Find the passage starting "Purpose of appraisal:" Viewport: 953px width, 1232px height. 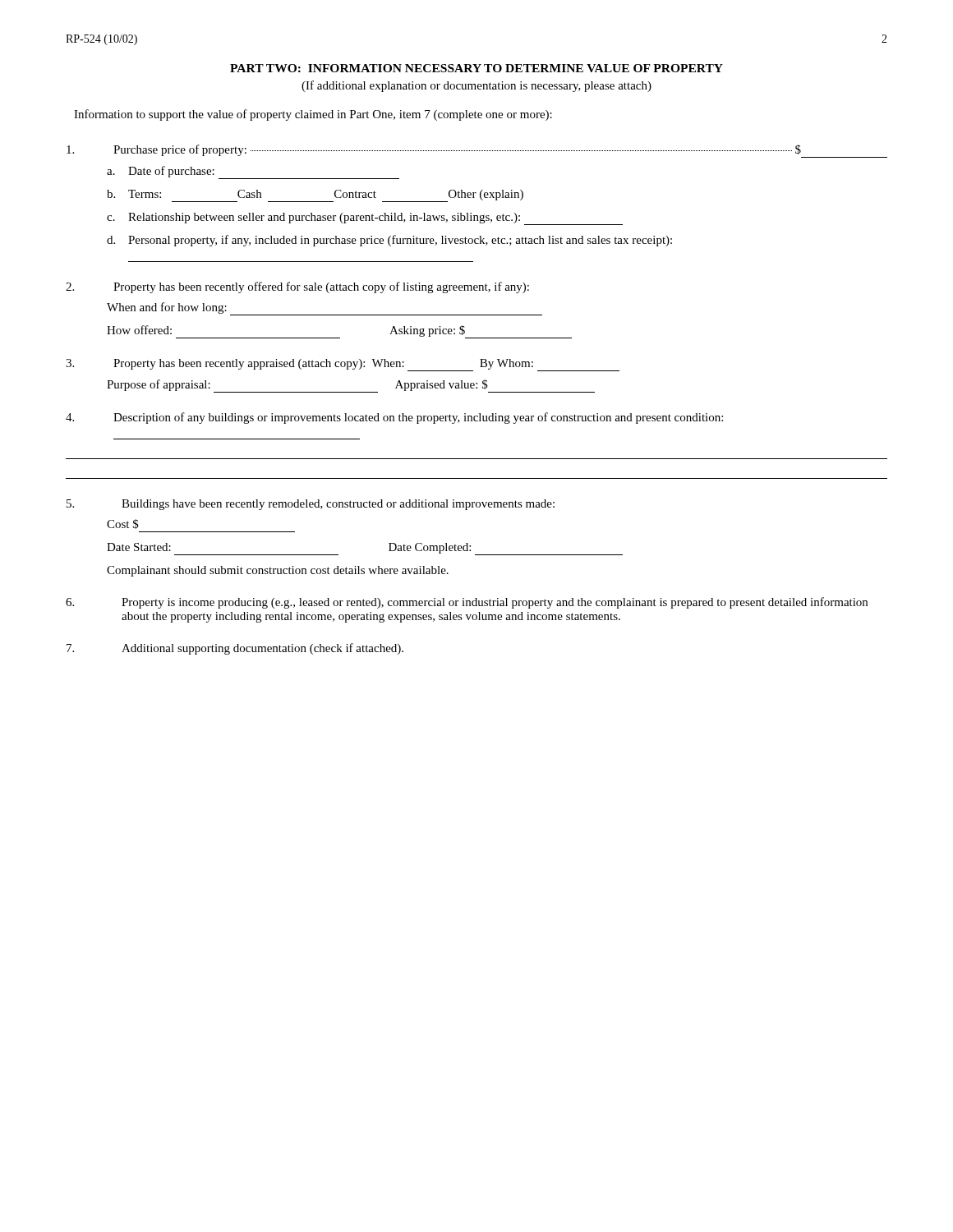coord(351,385)
